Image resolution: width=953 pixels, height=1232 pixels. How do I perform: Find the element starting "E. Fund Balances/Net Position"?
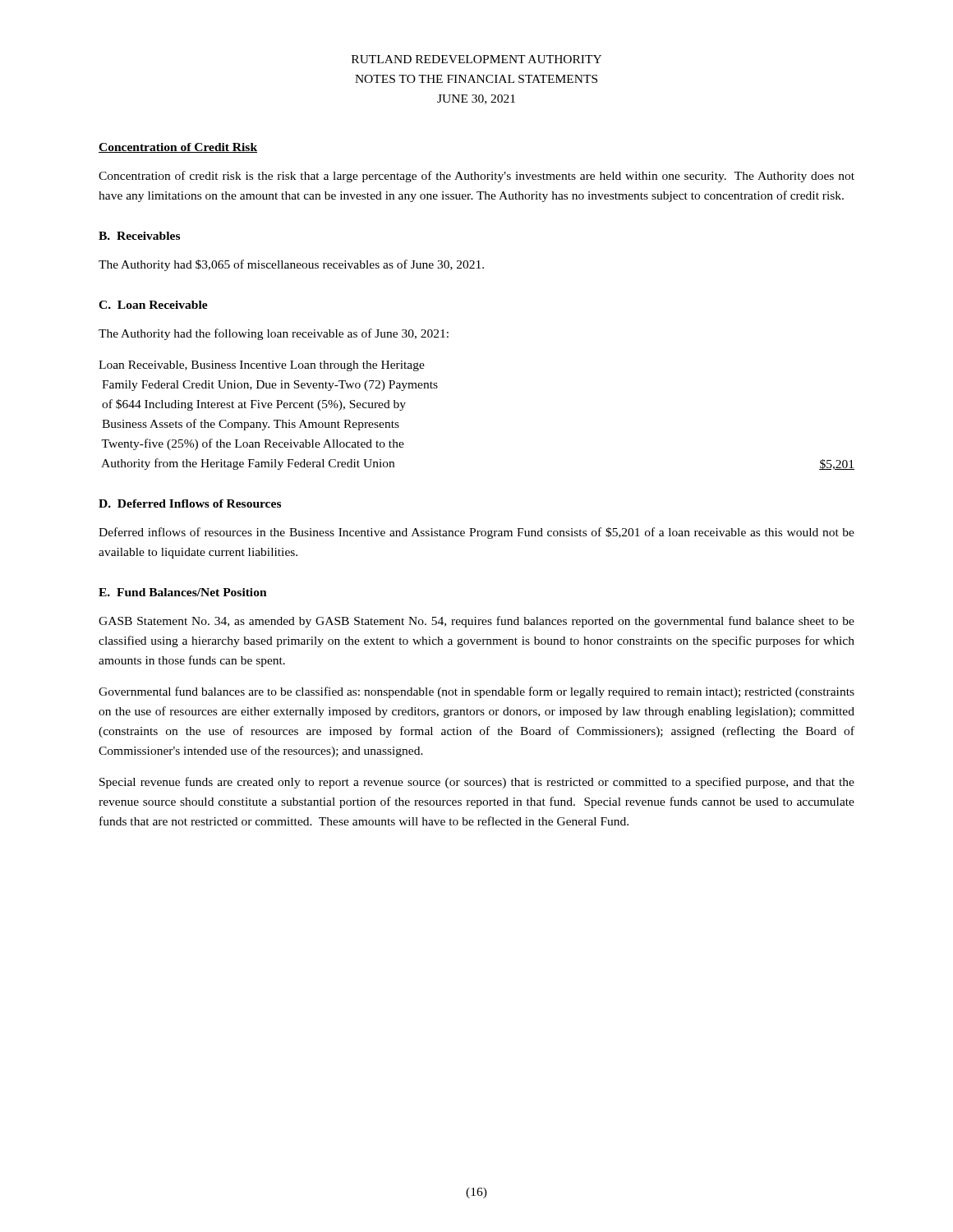(x=183, y=592)
